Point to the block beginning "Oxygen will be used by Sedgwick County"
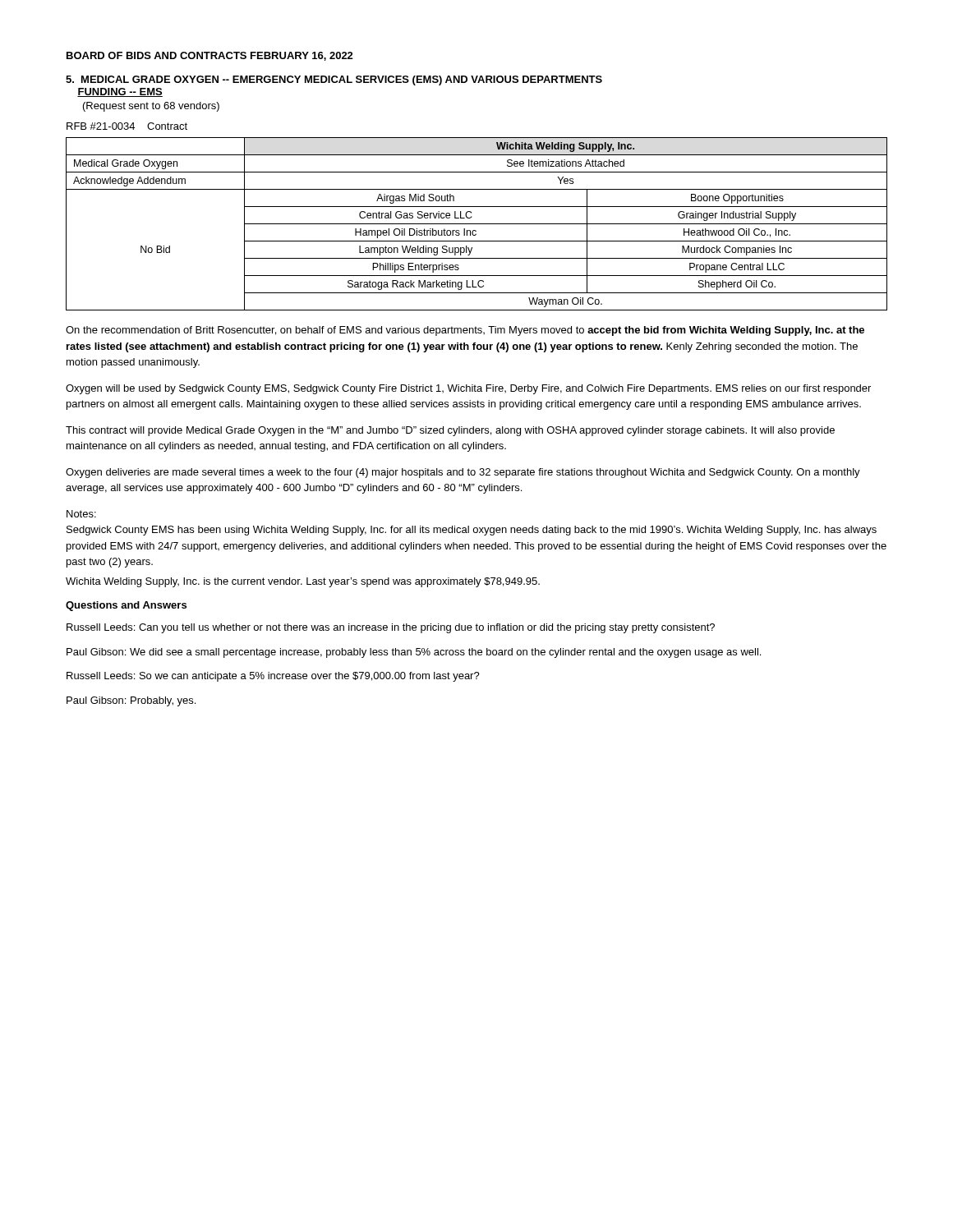This screenshot has width=953, height=1232. 468,396
